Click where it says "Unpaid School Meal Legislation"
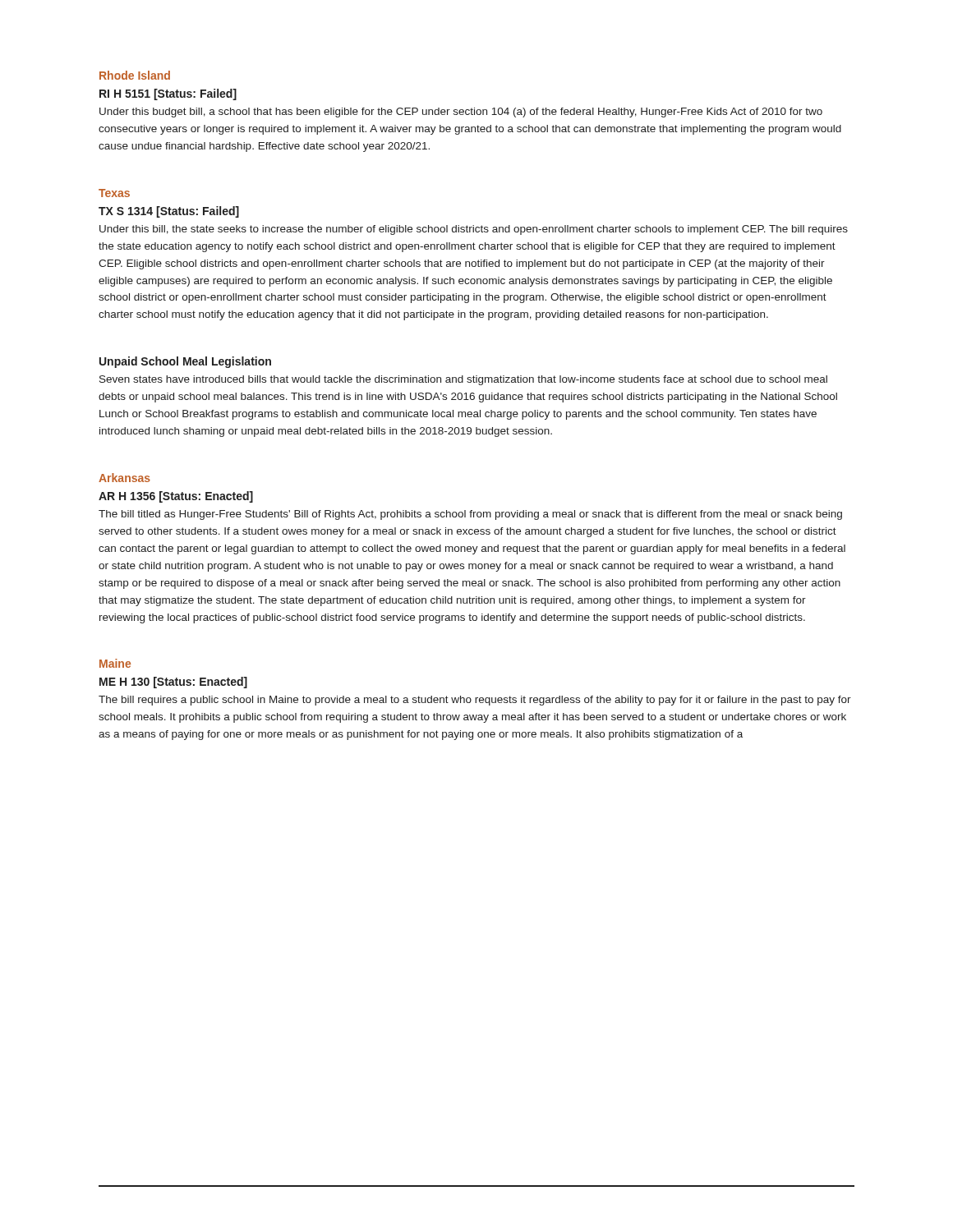This screenshot has width=953, height=1232. click(185, 362)
